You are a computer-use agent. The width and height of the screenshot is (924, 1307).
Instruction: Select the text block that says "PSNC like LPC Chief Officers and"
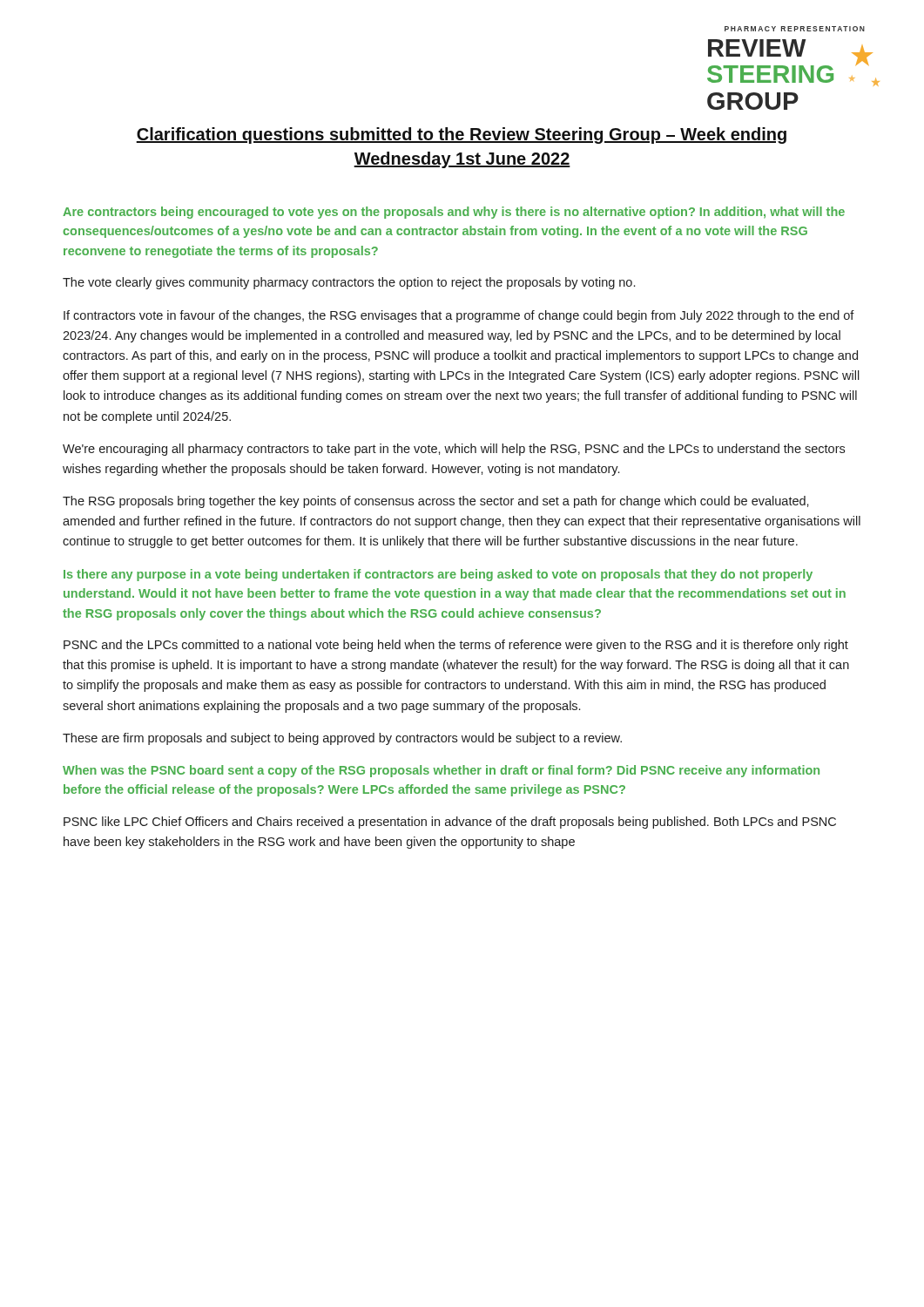(x=450, y=832)
